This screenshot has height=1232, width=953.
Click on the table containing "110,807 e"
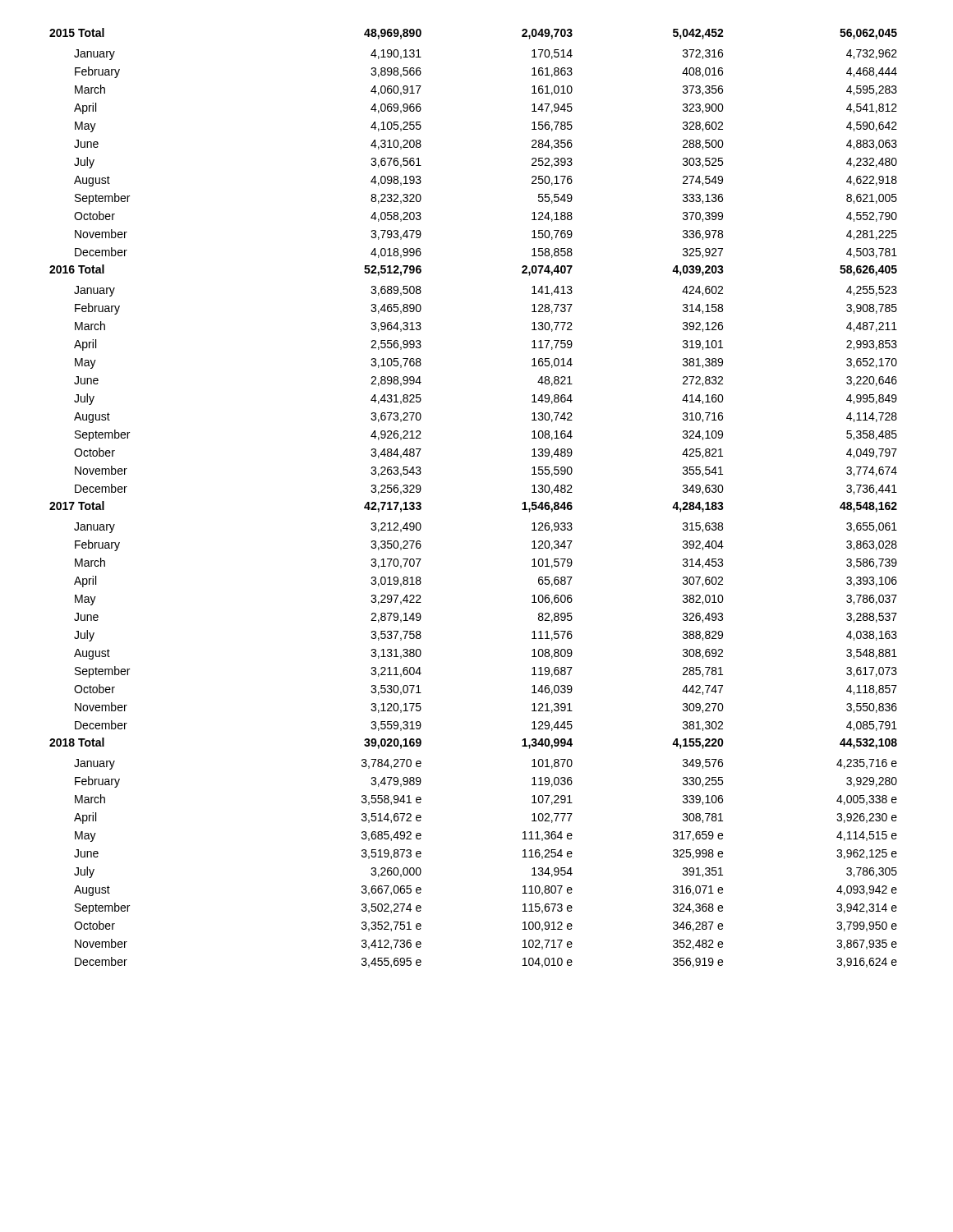click(476, 498)
